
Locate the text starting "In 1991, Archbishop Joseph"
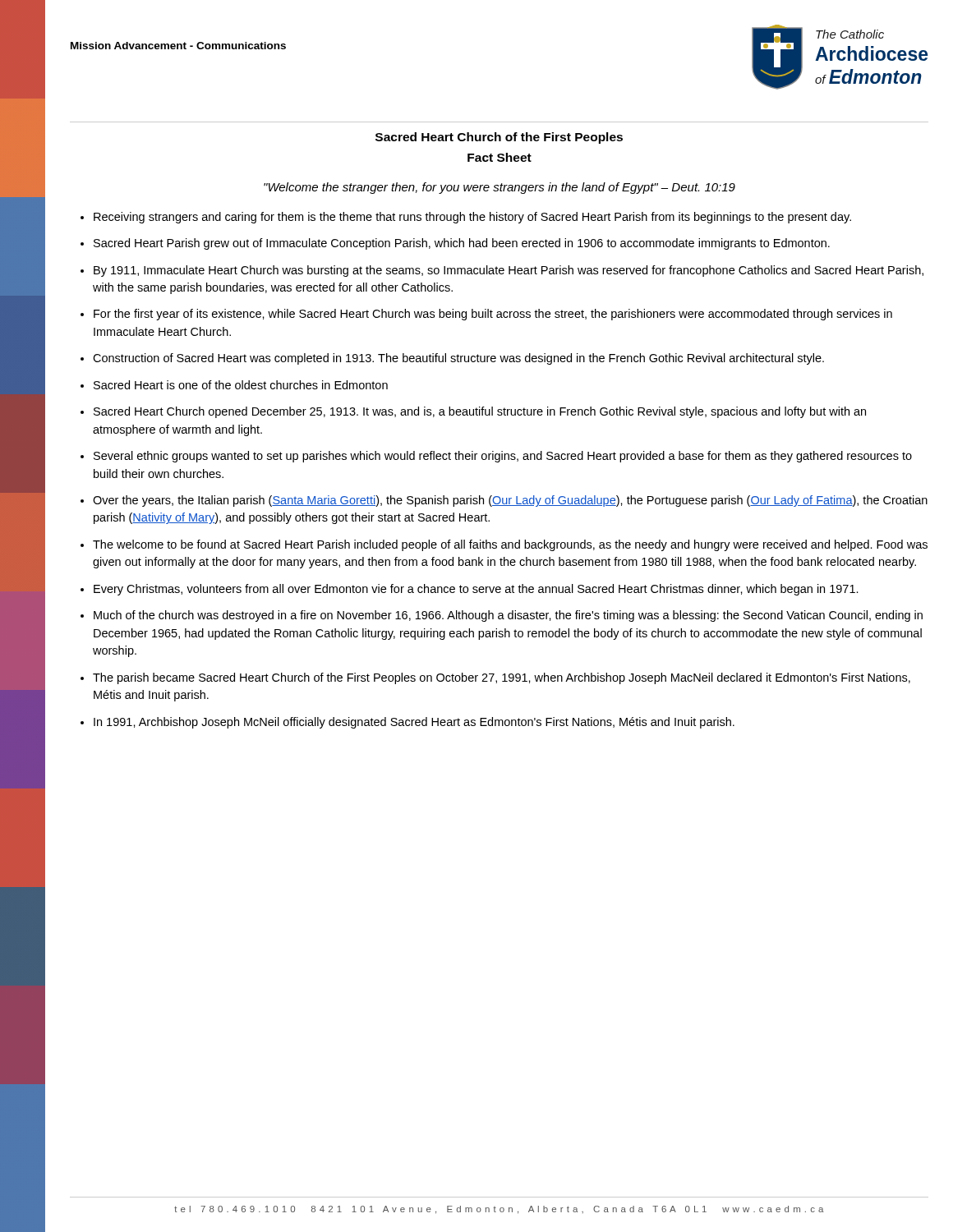point(414,722)
